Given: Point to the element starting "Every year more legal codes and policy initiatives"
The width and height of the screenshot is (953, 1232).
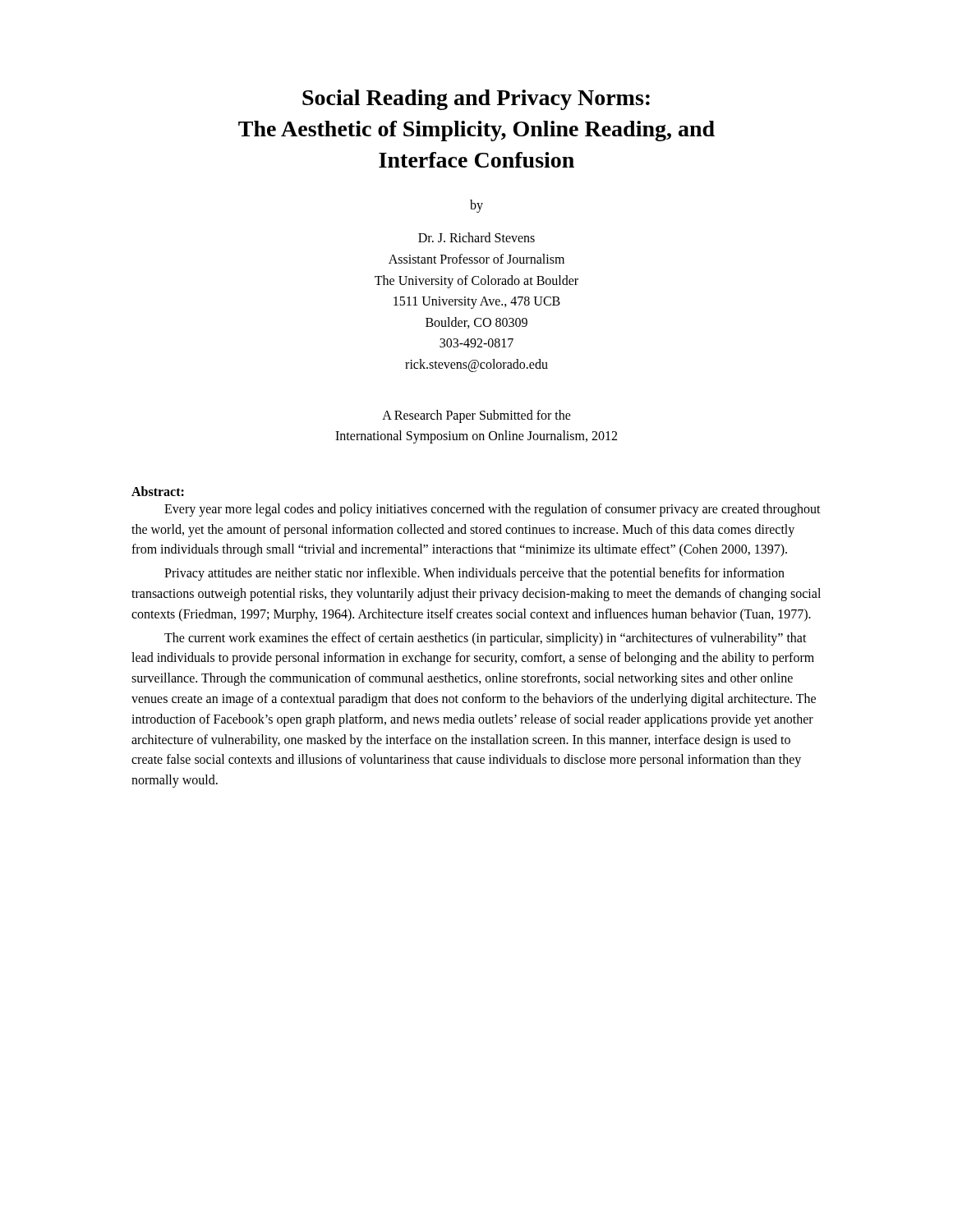Looking at the screenshot, I should (x=476, y=645).
